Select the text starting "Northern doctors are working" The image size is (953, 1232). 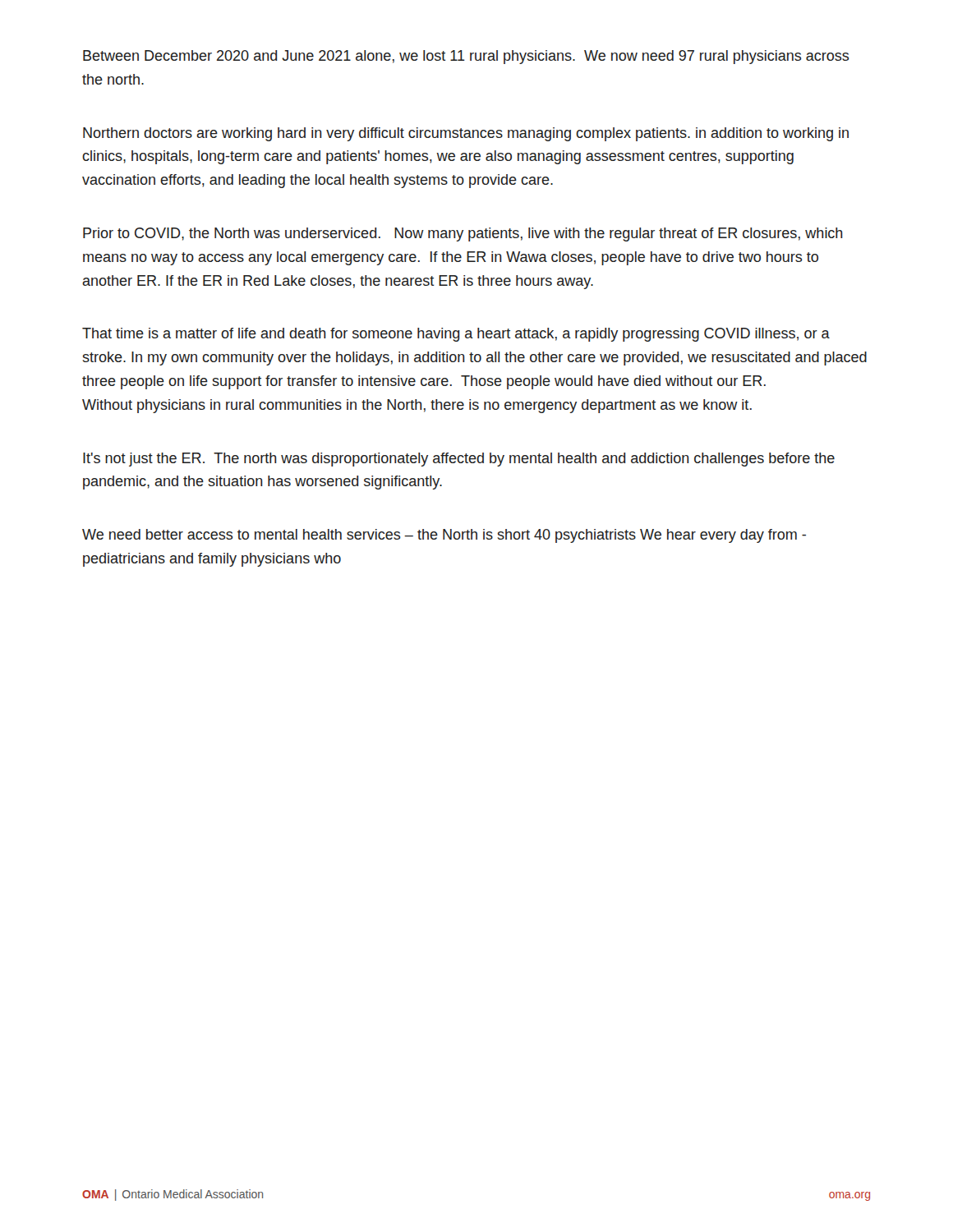point(466,156)
